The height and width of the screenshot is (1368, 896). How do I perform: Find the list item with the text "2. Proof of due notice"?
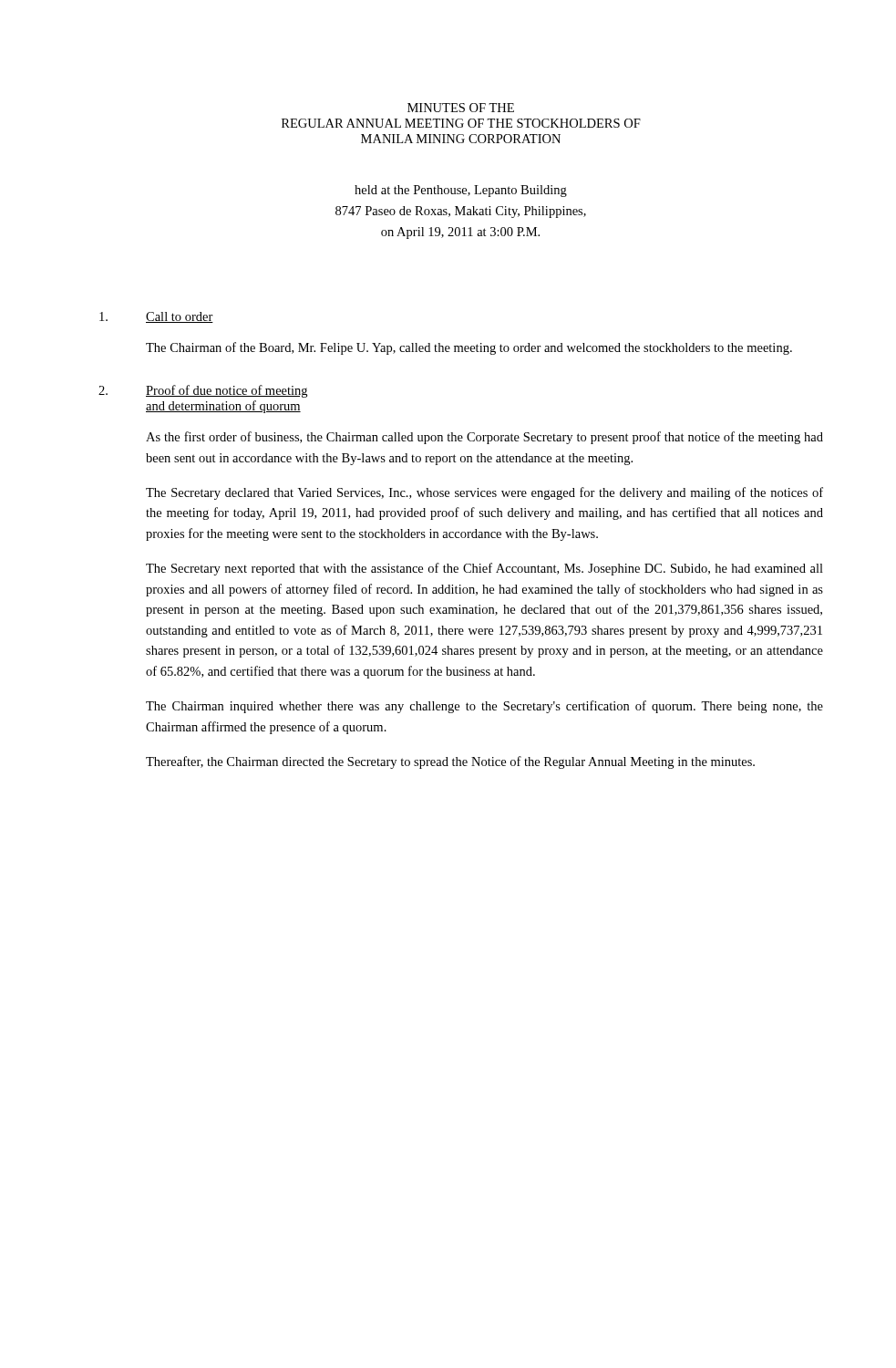click(x=203, y=399)
